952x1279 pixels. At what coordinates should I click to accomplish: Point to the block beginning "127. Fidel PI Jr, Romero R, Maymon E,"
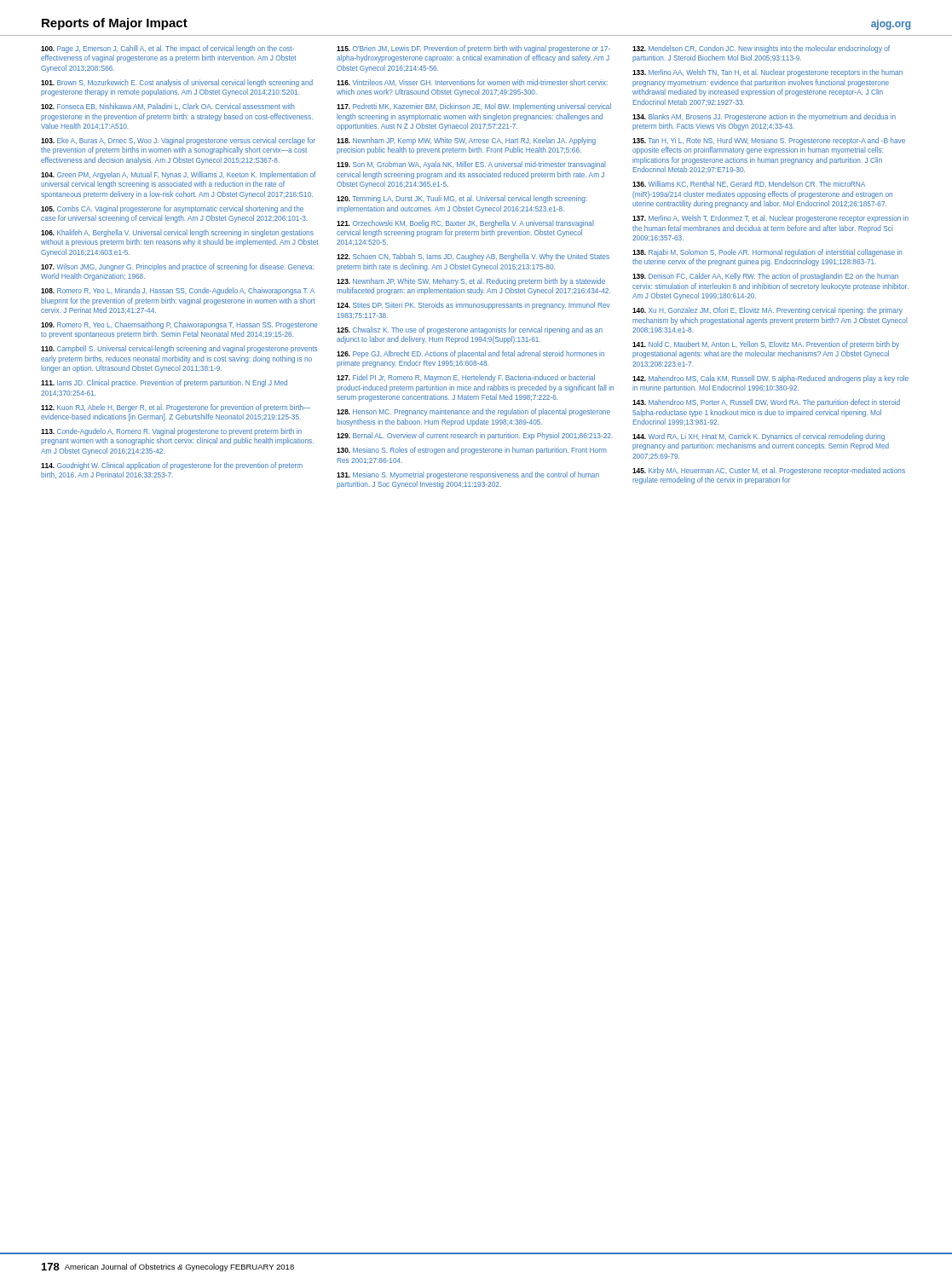(475, 388)
